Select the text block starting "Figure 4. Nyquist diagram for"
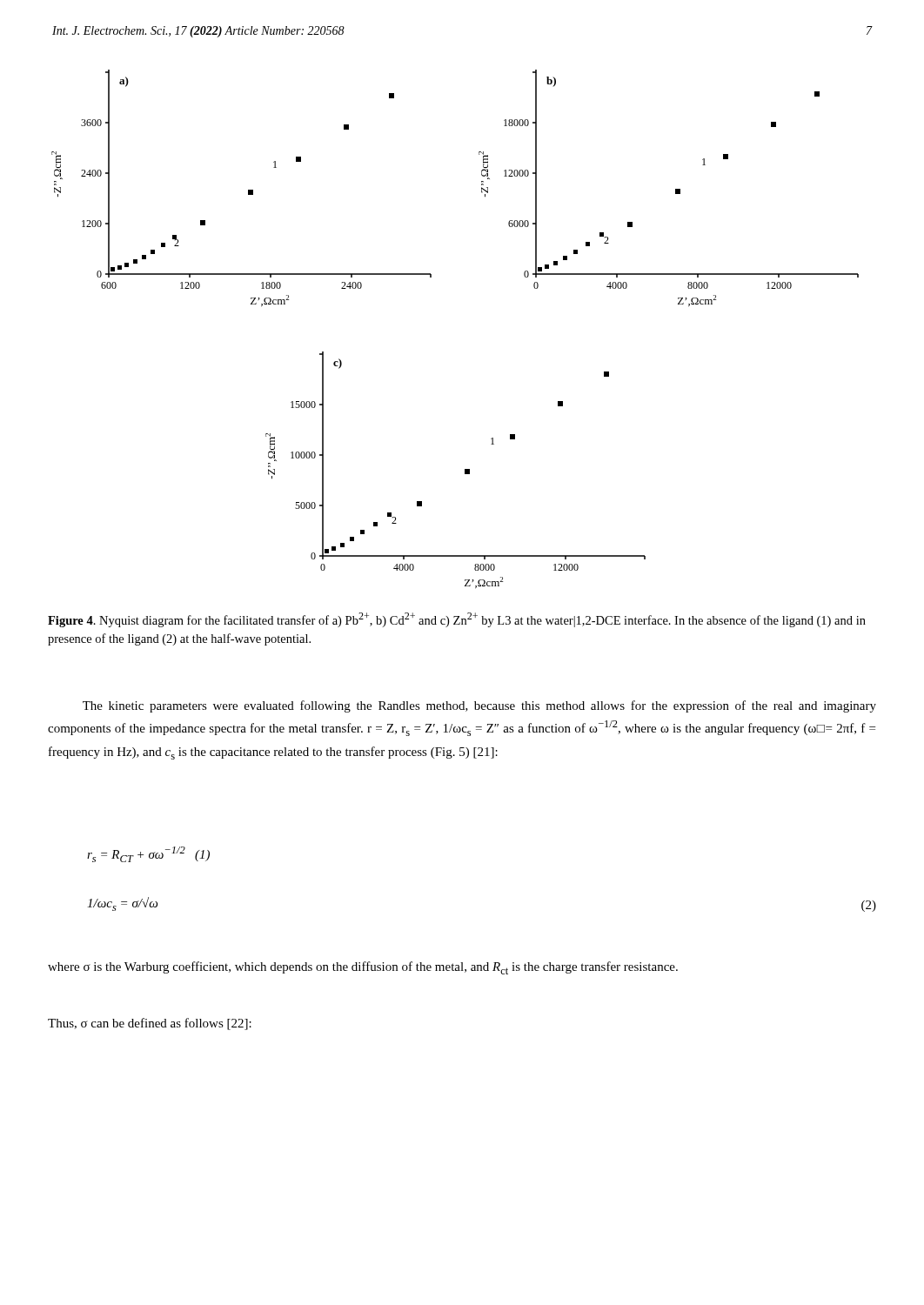924x1305 pixels. (x=457, y=628)
